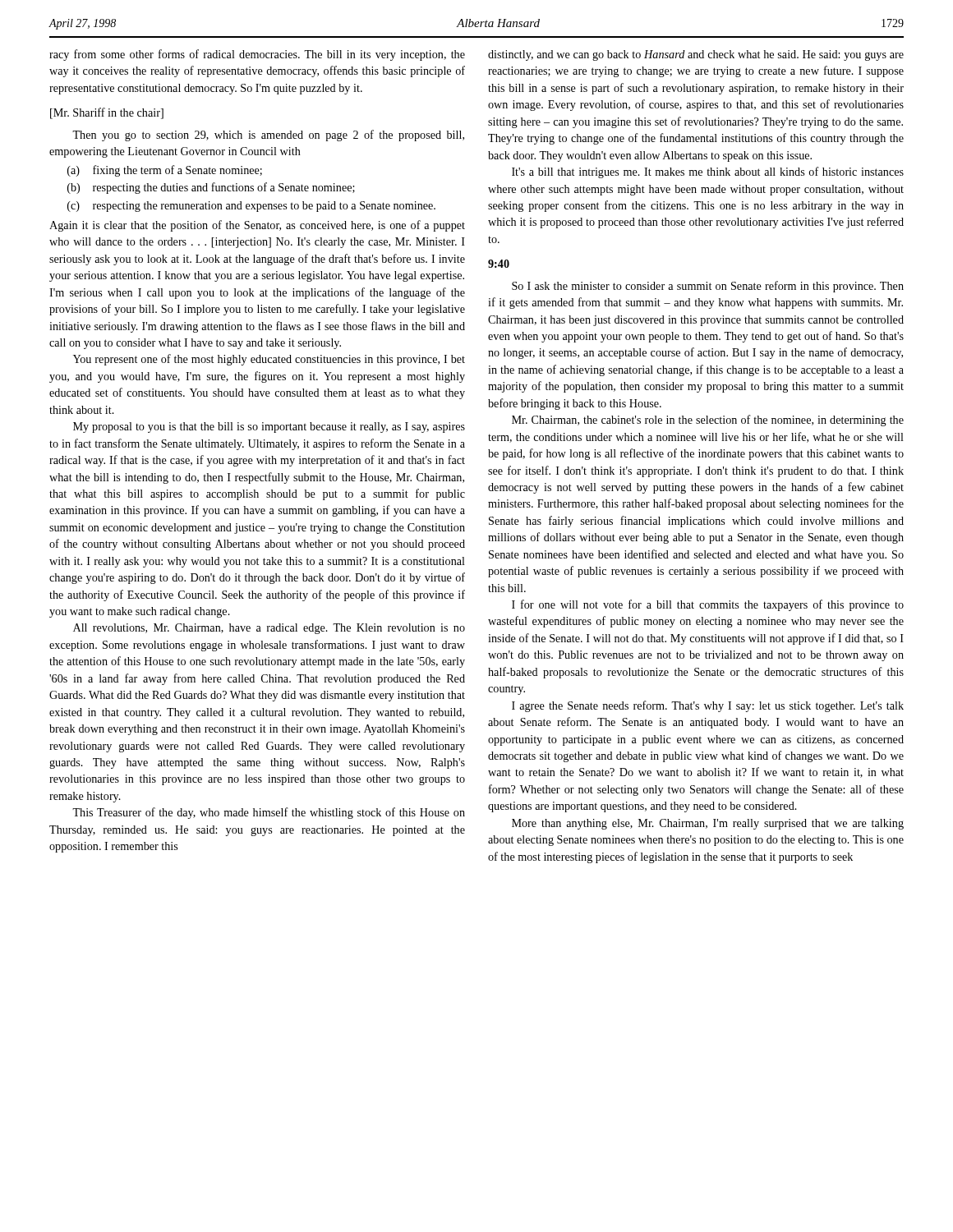Locate the text block that says "Then you go to section 29,"
The height and width of the screenshot is (1232, 953).
(x=257, y=143)
